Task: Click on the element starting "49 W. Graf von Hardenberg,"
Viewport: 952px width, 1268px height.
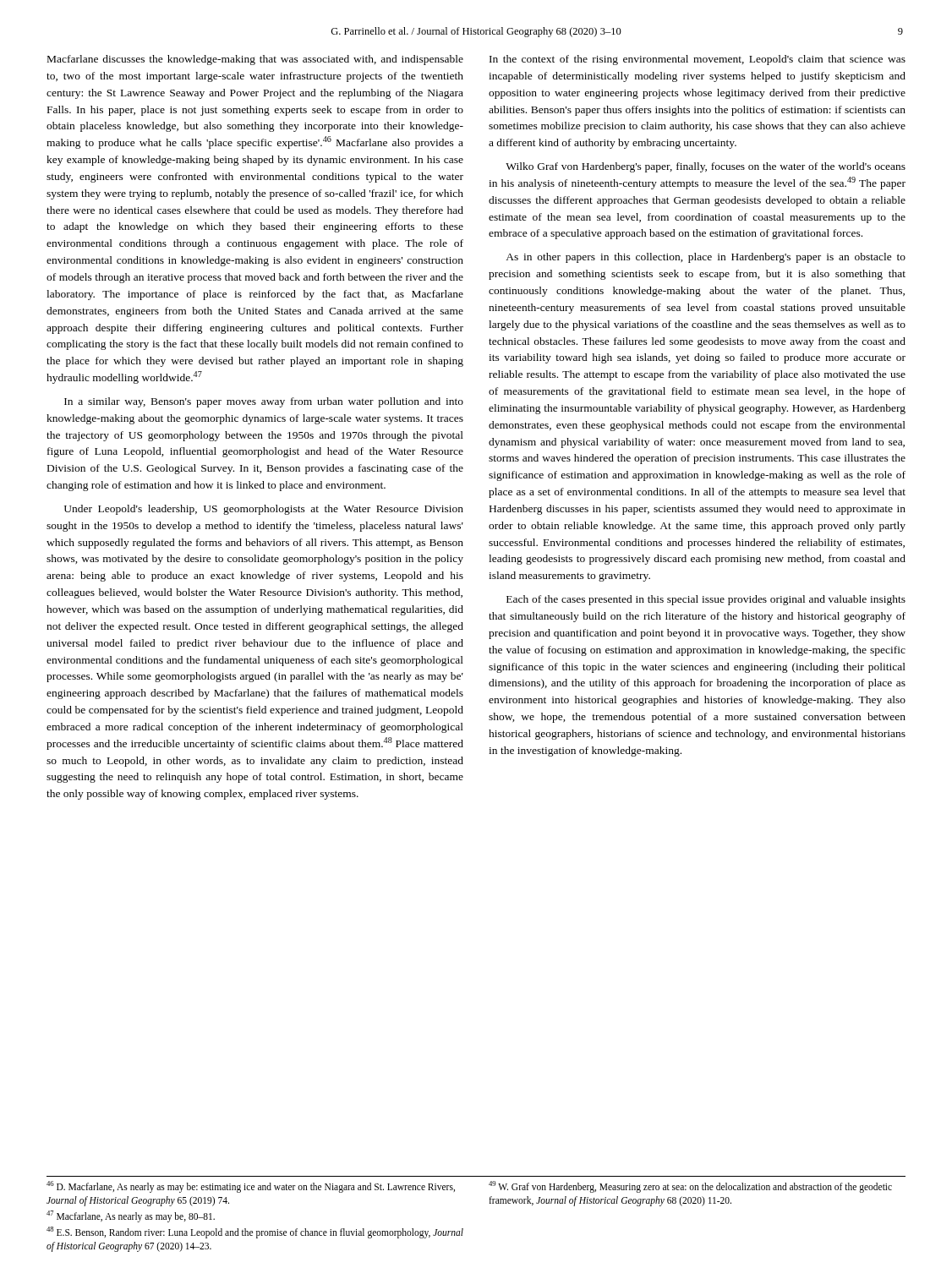Action: point(690,1192)
